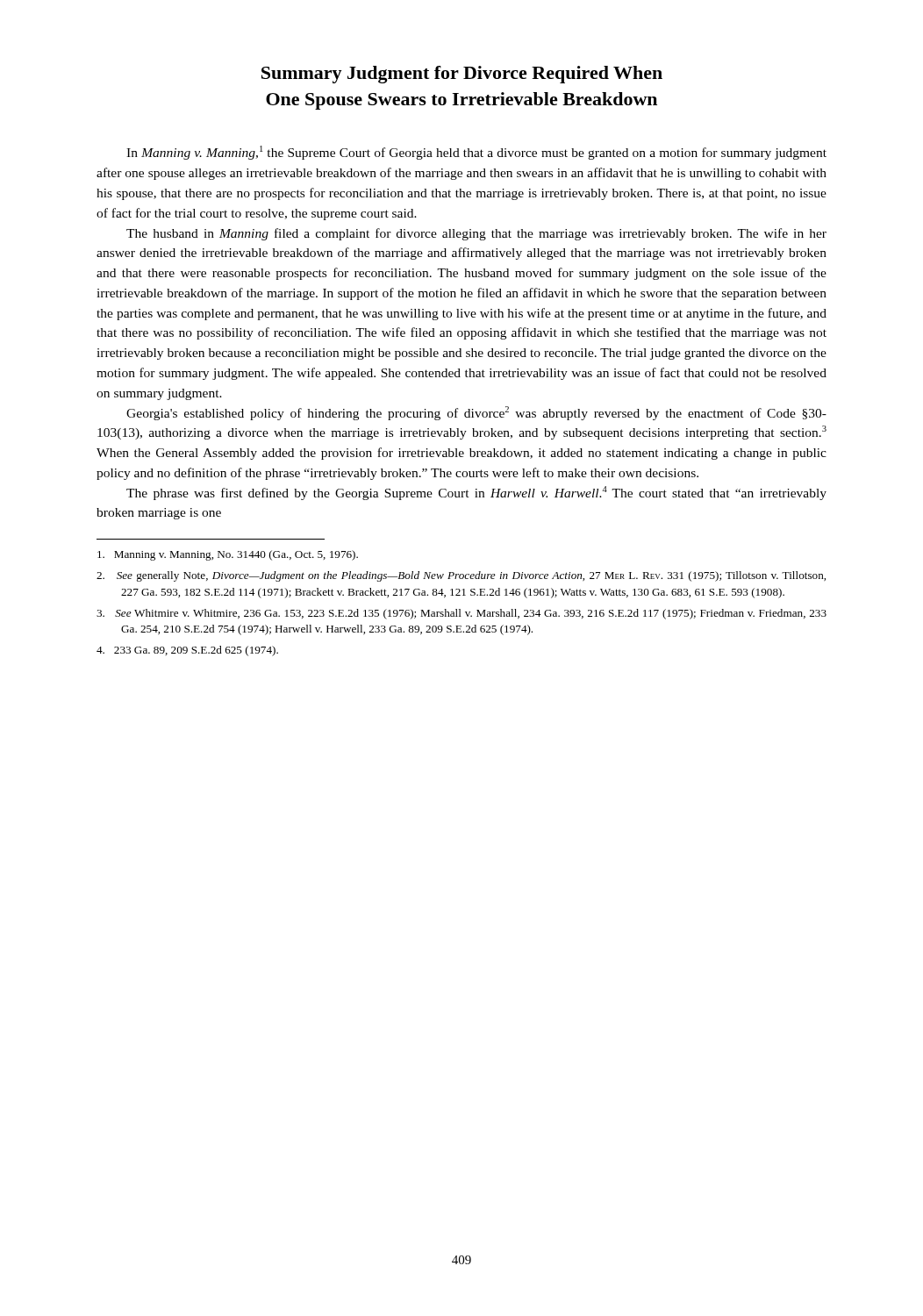Find the passage starting "The phrase was first defined"
Image resolution: width=923 pixels, height=1316 pixels.
pos(462,503)
